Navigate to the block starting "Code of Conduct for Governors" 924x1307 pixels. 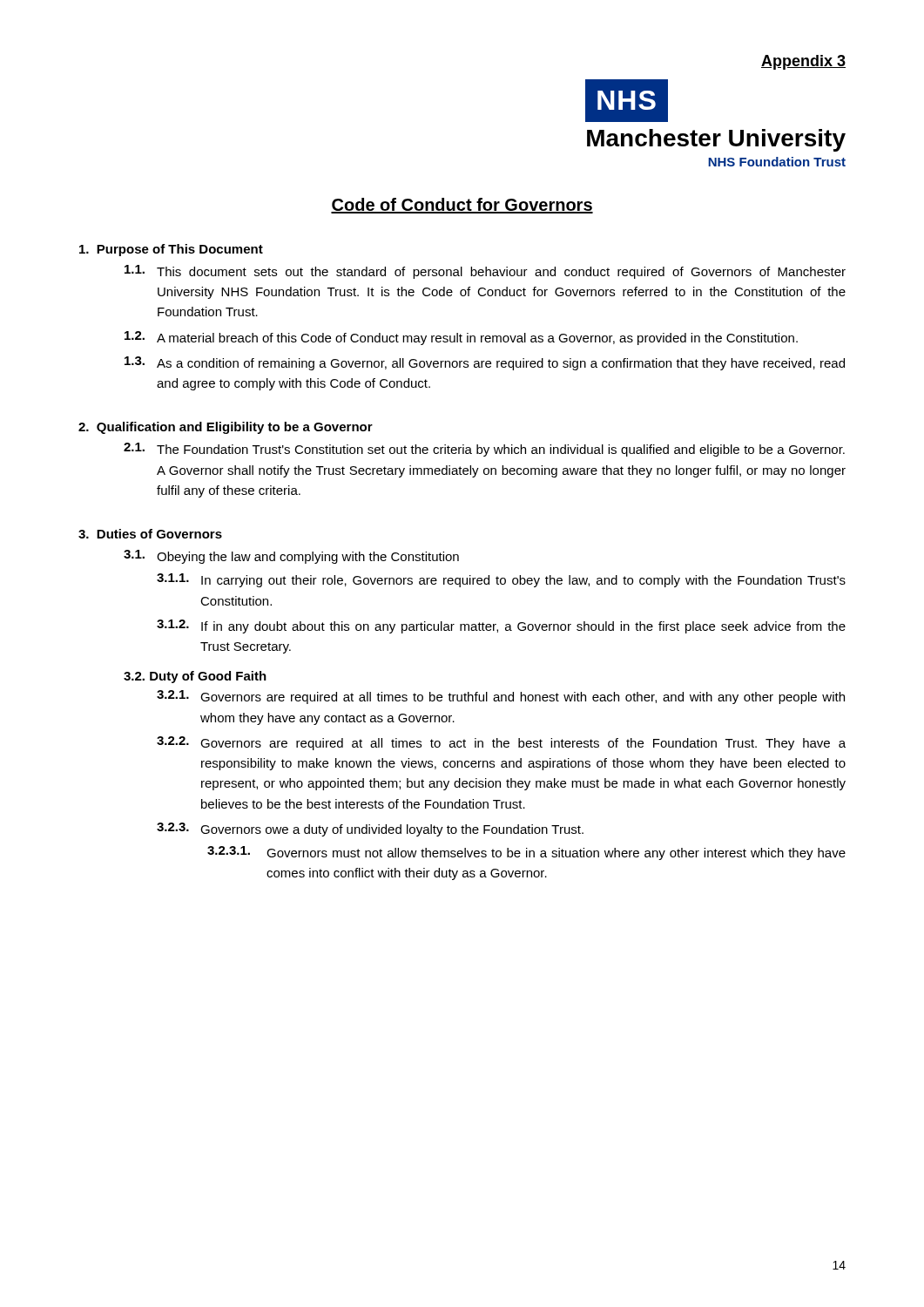[x=462, y=205]
